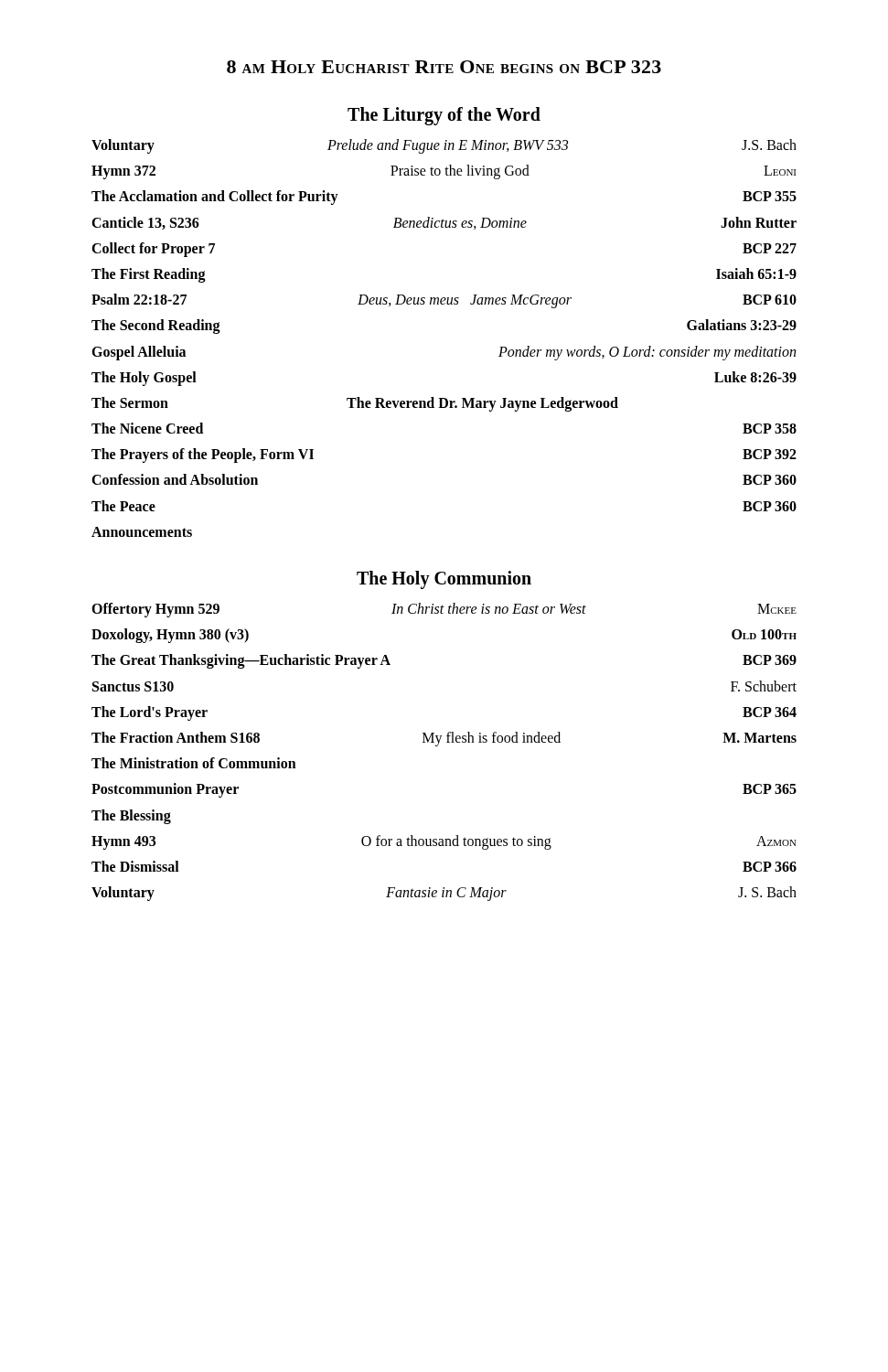
Task: Navigate to the text starting "The Sermon The Reverend Dr. Mary"
Action: 444,403
